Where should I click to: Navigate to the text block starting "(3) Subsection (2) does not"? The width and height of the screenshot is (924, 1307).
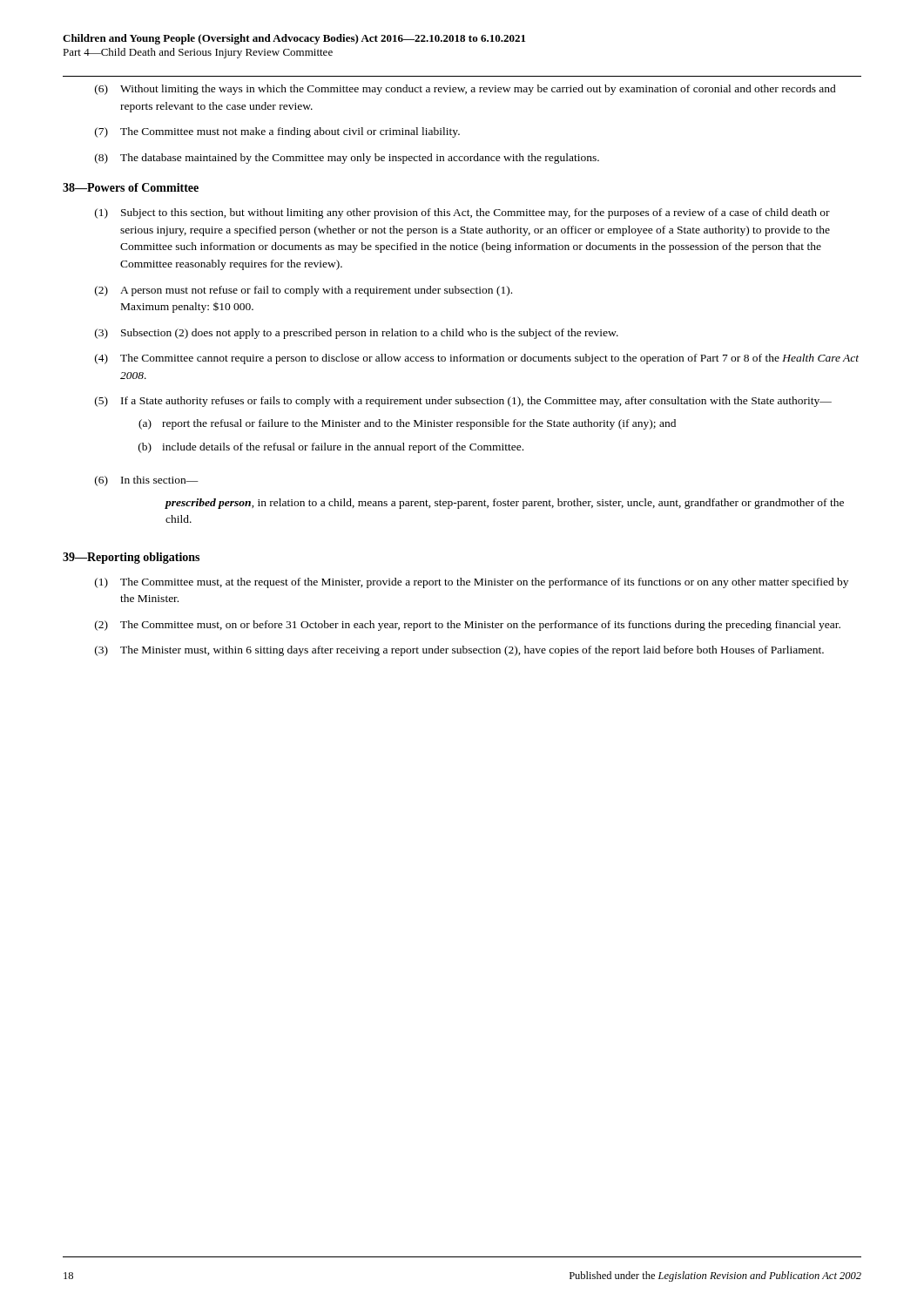point(462,332)
